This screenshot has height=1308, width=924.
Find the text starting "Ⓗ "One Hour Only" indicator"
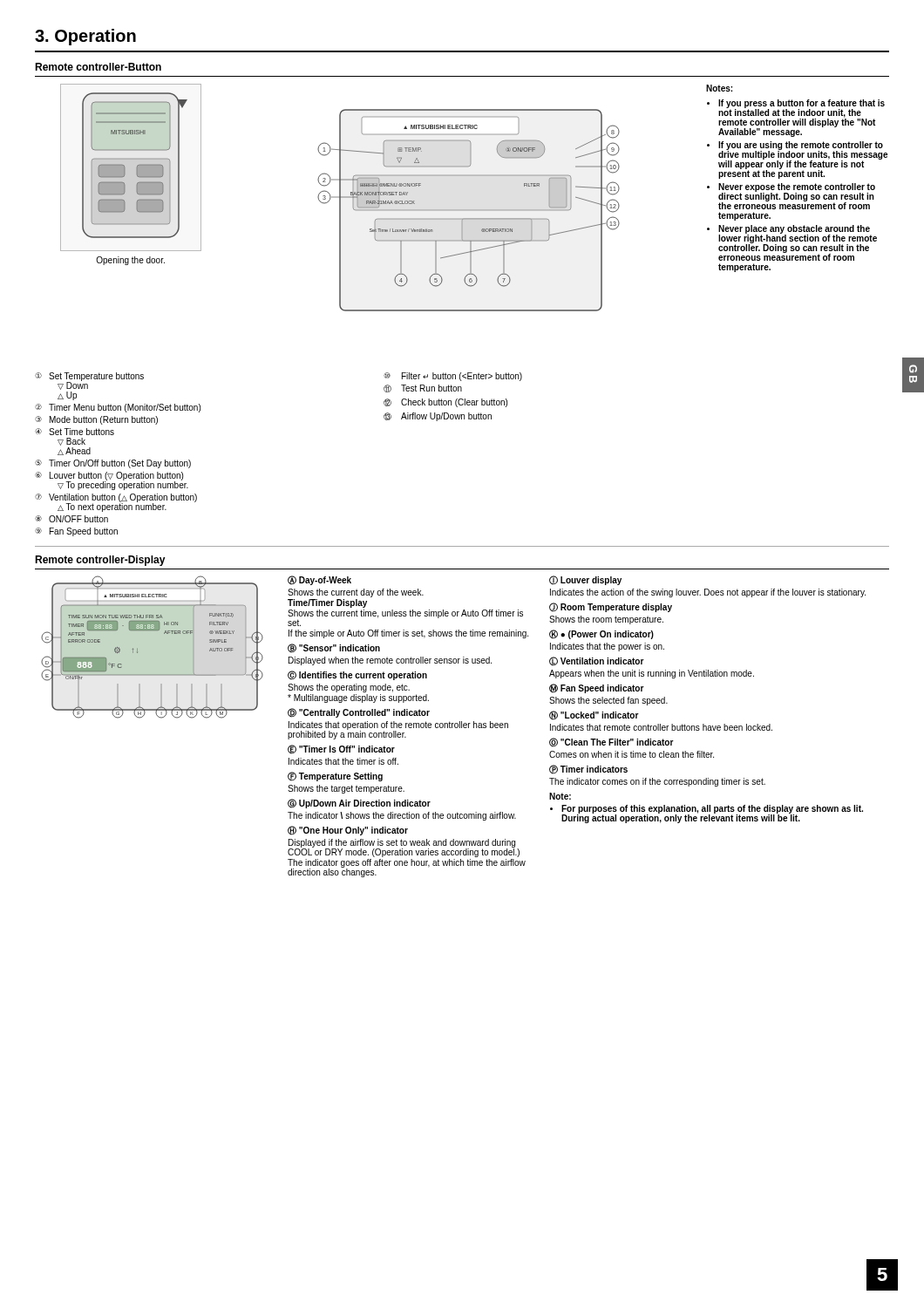coord(410,852)
